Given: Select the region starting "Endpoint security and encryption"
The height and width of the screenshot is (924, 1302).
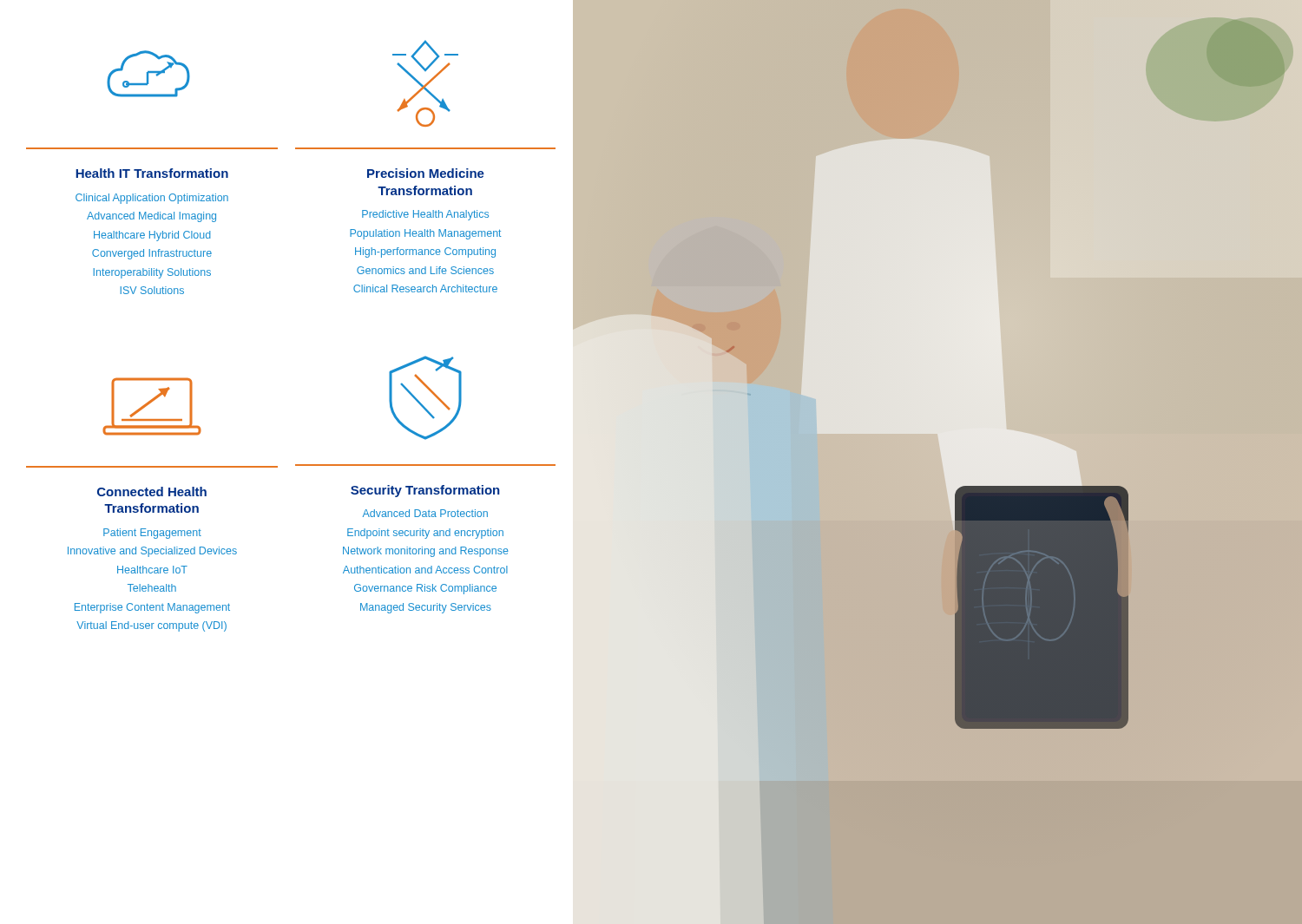Looking at the screenshot, I should [x=425, y=532].
